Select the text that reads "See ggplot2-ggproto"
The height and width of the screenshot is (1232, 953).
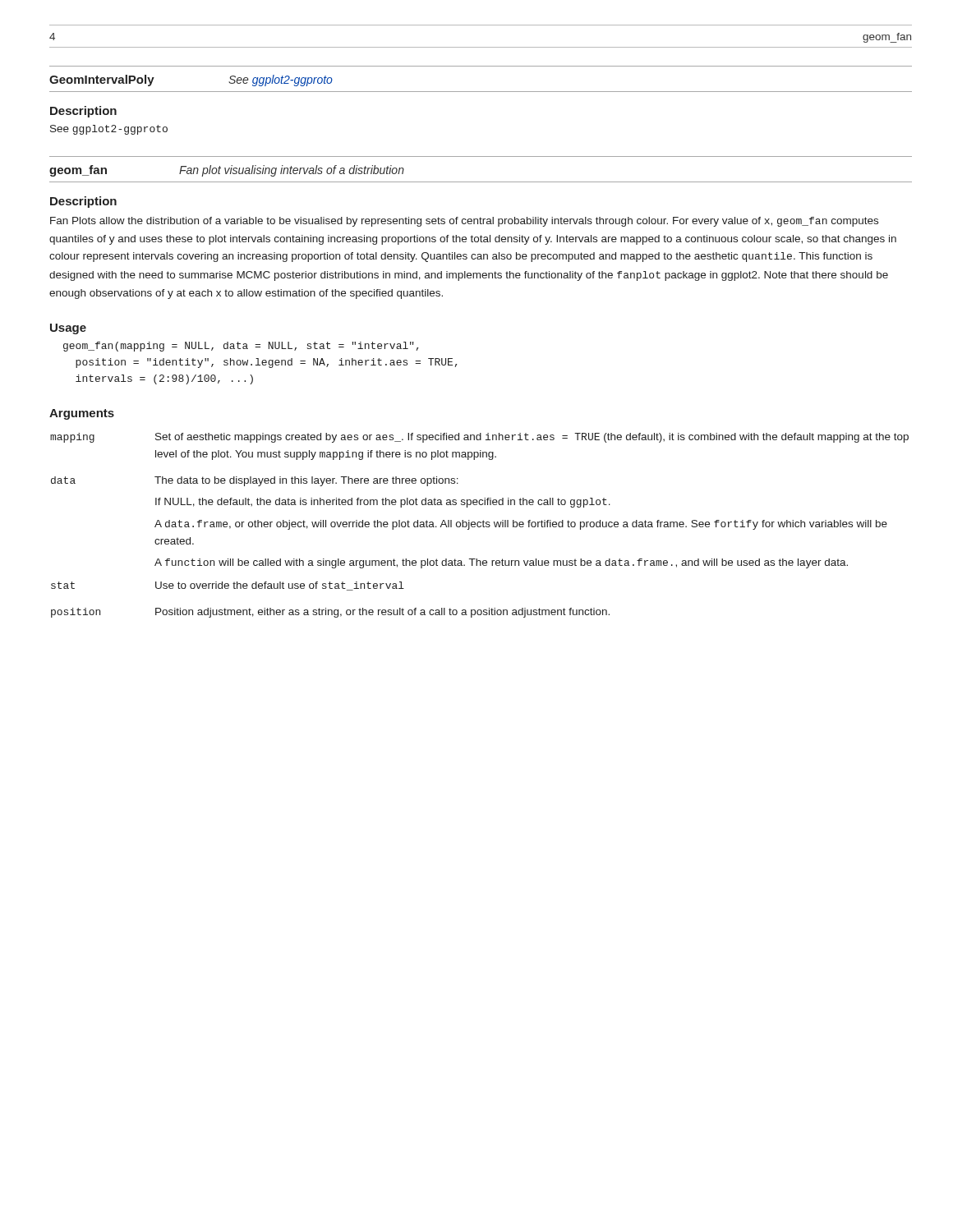coord(109,129)
